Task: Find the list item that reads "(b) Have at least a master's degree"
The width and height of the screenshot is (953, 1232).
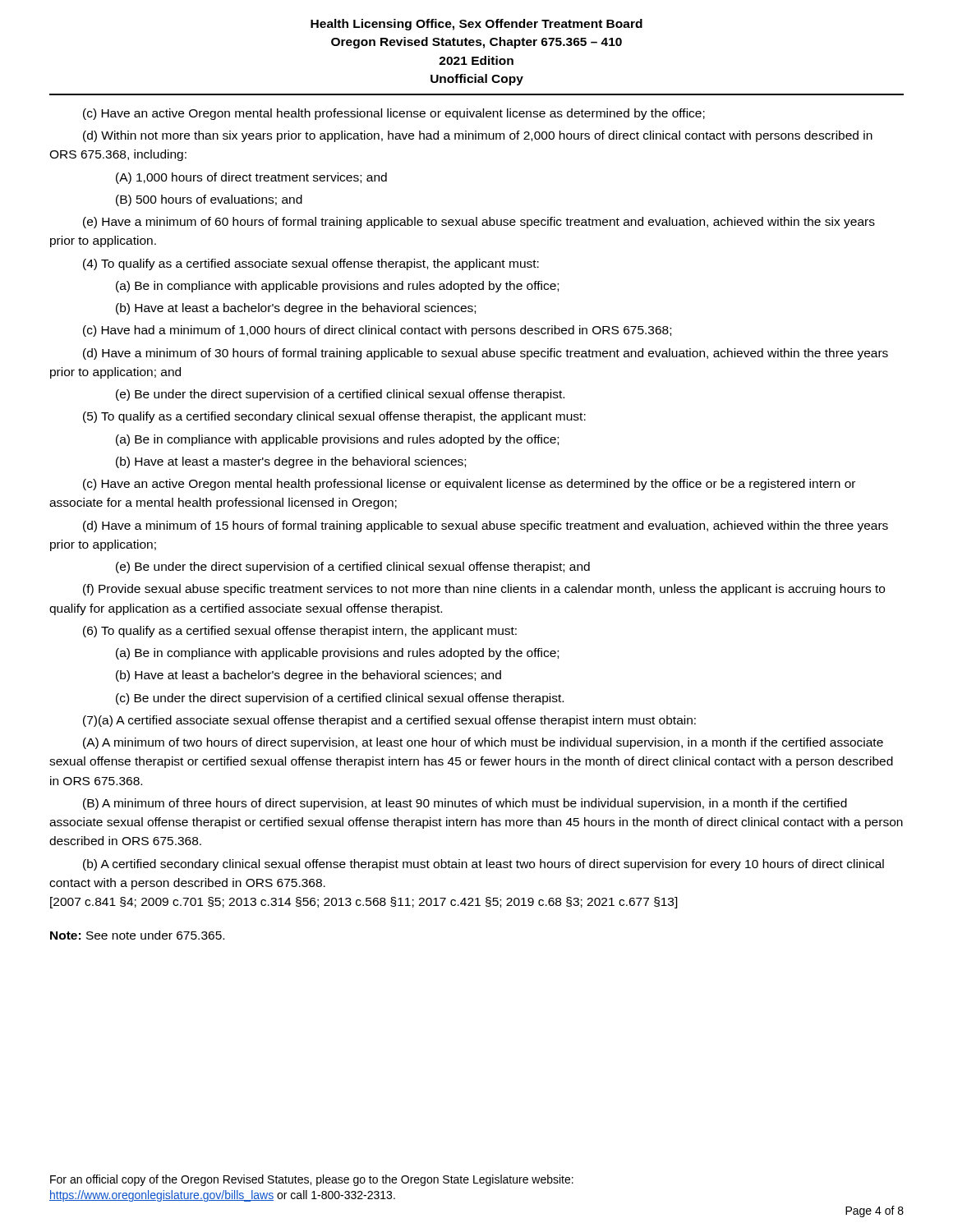Action: (x=291, y=461)
